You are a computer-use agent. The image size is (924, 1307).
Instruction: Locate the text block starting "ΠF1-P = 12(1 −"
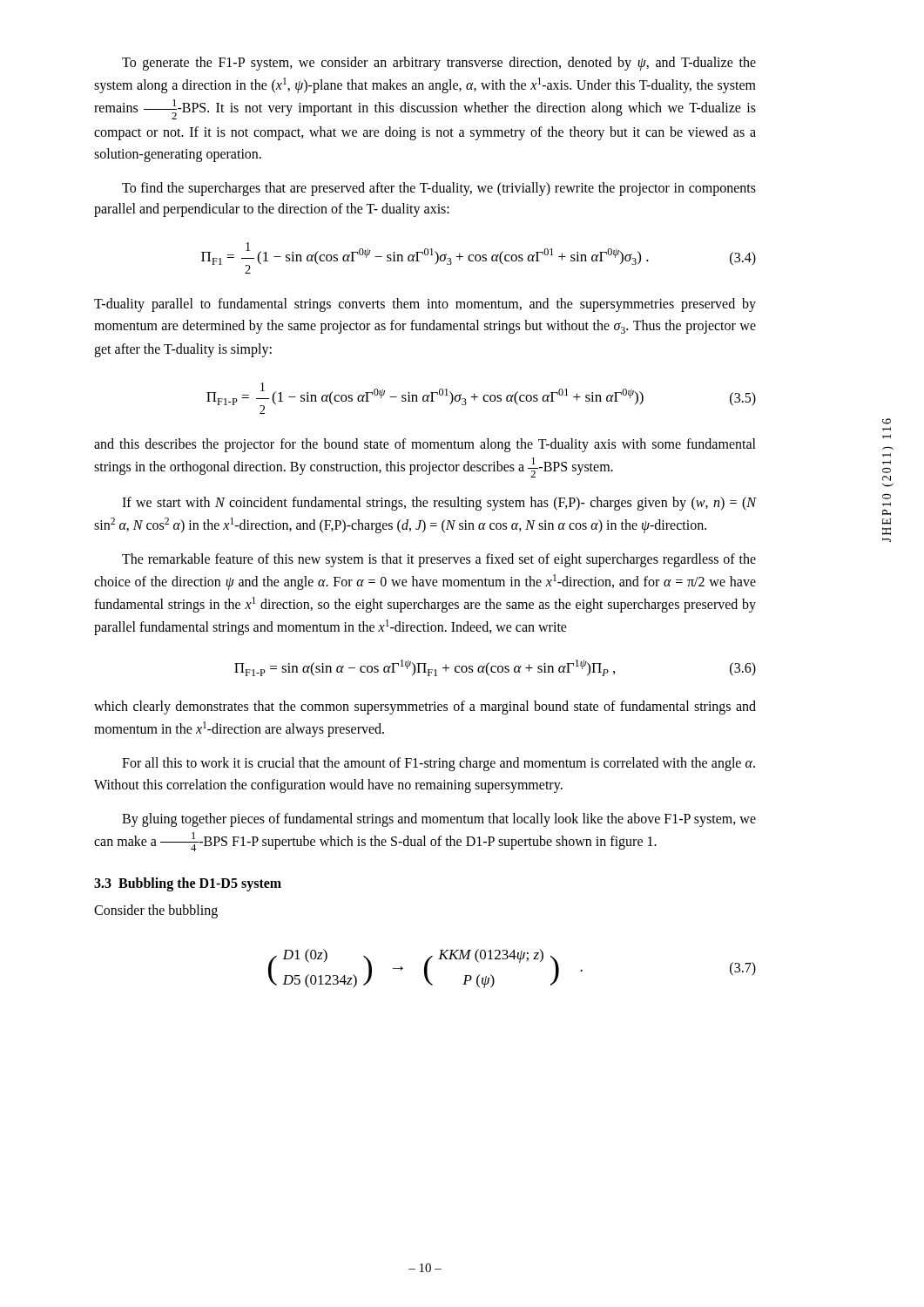[481, 398]
